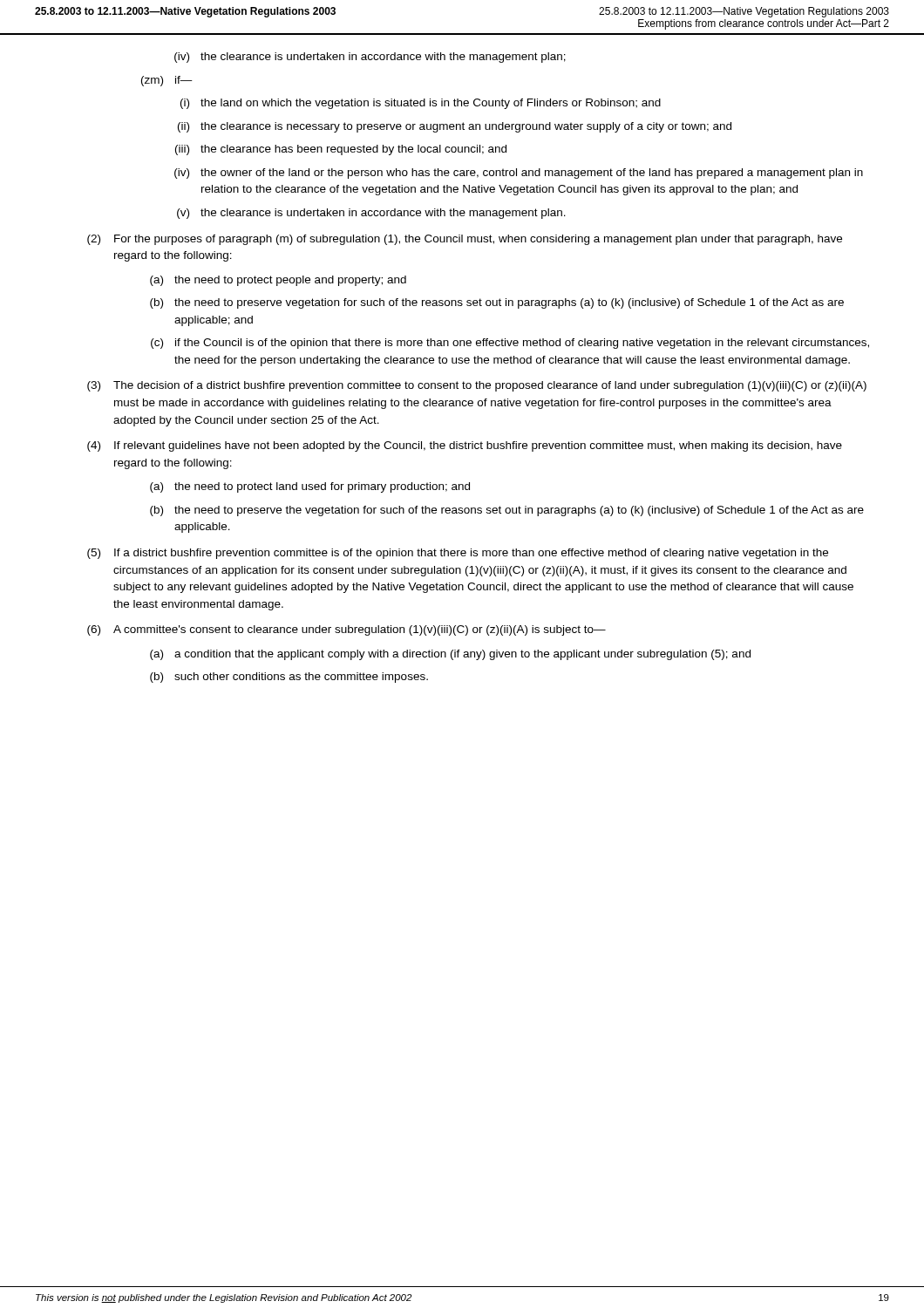Image resolution: width=924 pixels, height=1308 pixels.
Task: Select the passage starting "(a) the need to protect people and property;"
Action: pos(278,281)
